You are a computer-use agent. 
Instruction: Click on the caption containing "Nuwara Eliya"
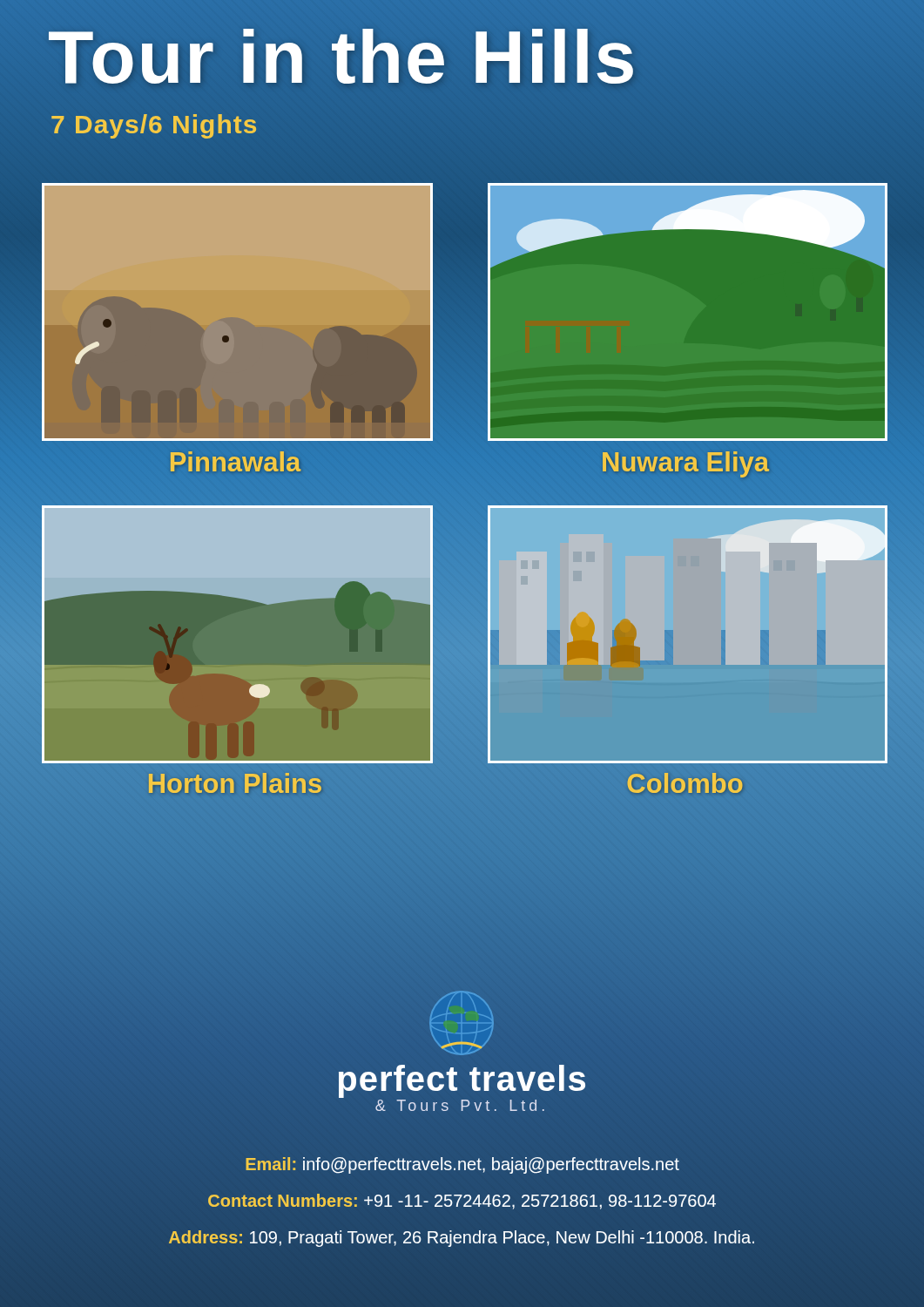[x=685, y=462]
